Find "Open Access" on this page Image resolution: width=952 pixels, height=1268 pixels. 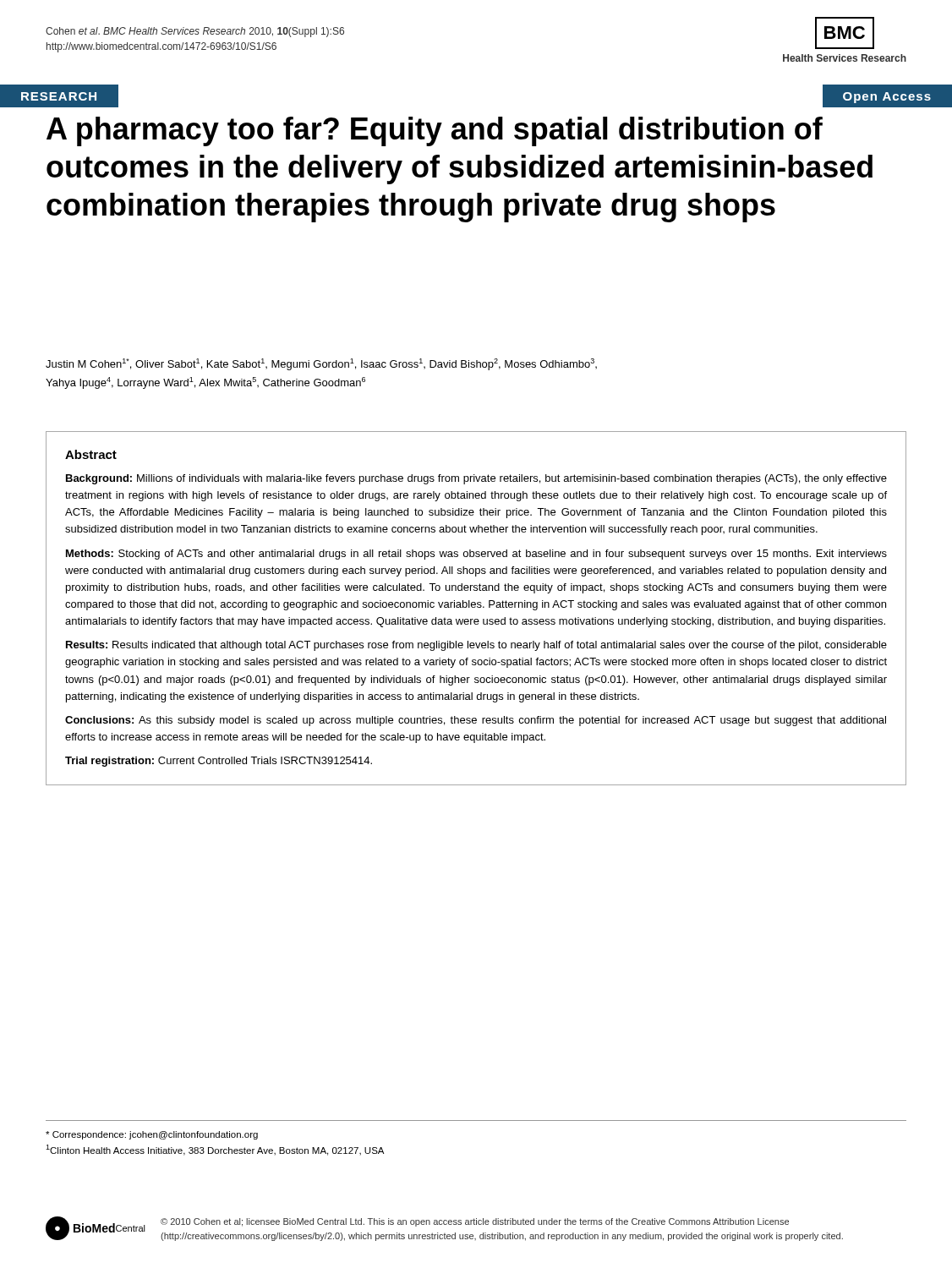pyautogui.click(x=887, y=96)
